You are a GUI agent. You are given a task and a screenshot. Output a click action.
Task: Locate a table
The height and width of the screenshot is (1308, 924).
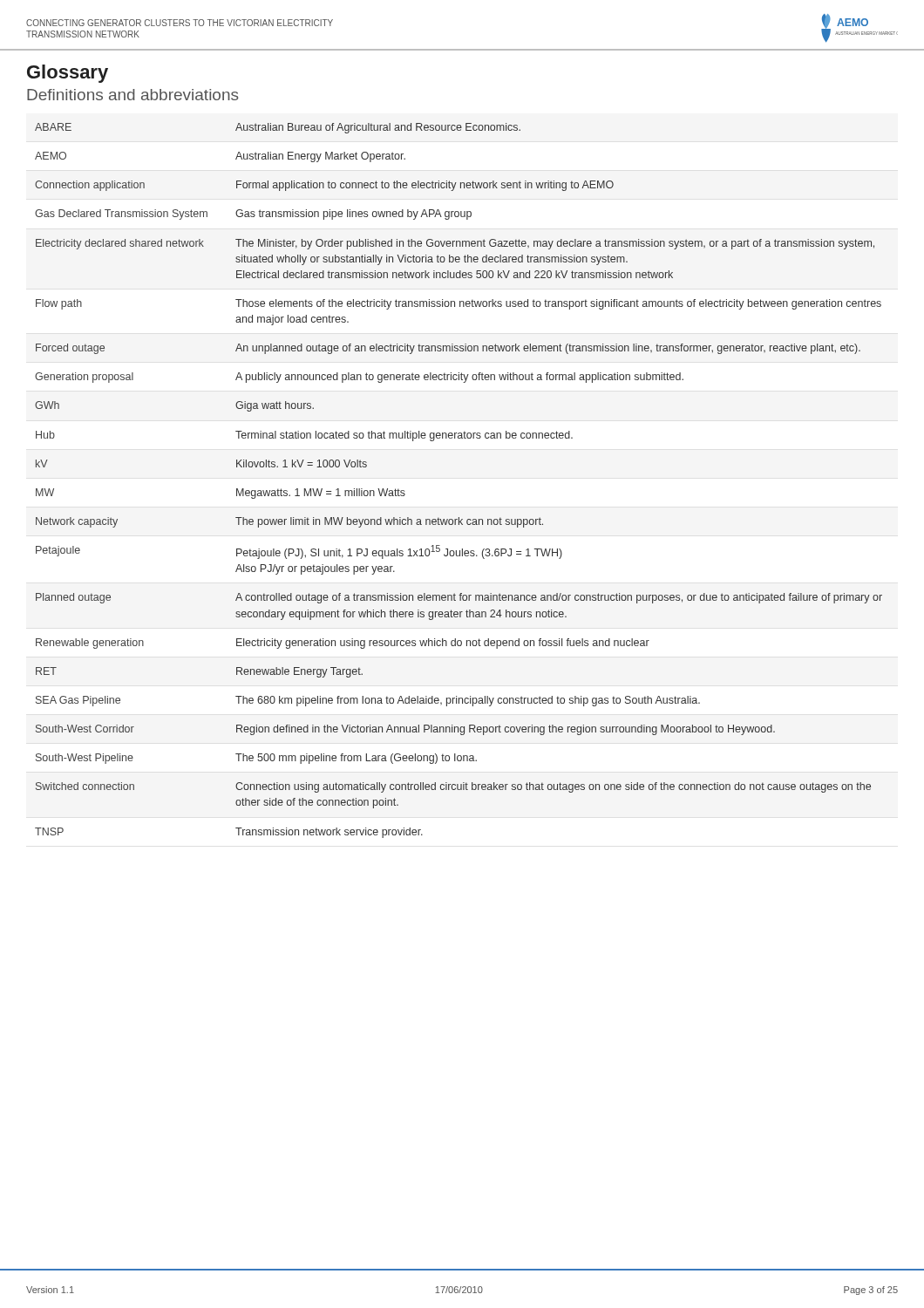tap(462, 480)
